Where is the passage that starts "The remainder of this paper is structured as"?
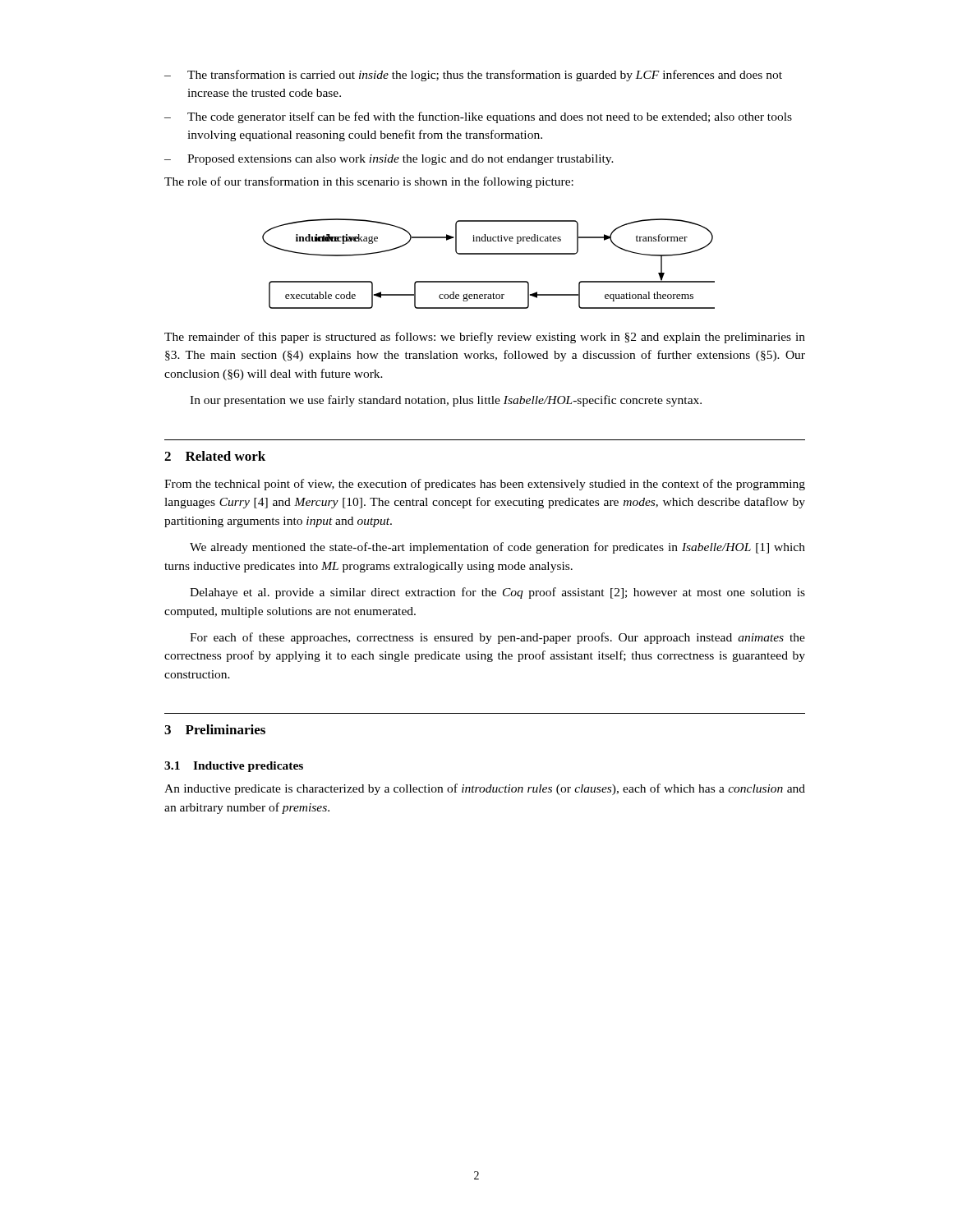This screenshot has height=1232, width=953. click(x=485, y=369)
